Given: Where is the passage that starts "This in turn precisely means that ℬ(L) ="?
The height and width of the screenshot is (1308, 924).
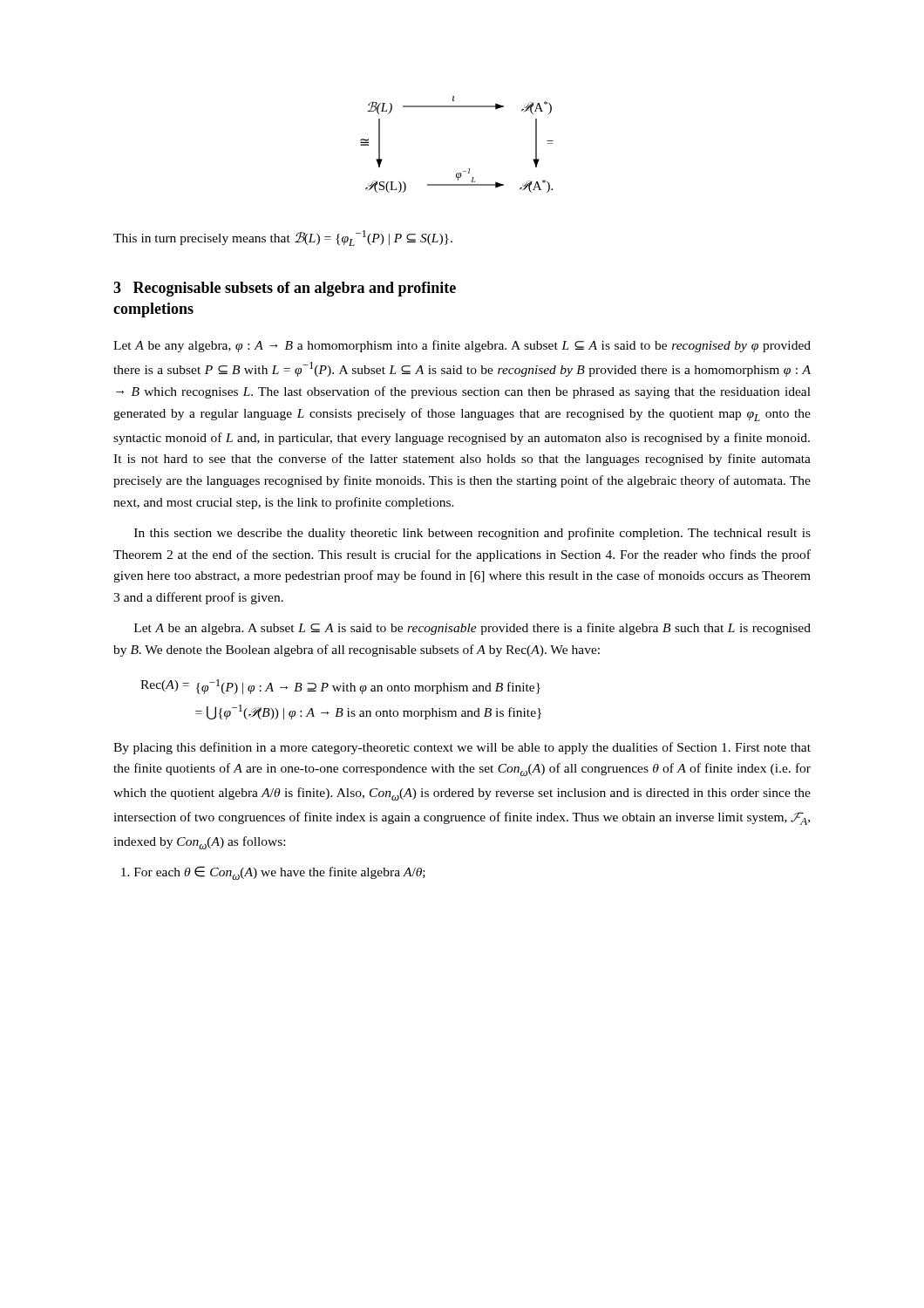Looking at the screenshot, I should [283, 238].
